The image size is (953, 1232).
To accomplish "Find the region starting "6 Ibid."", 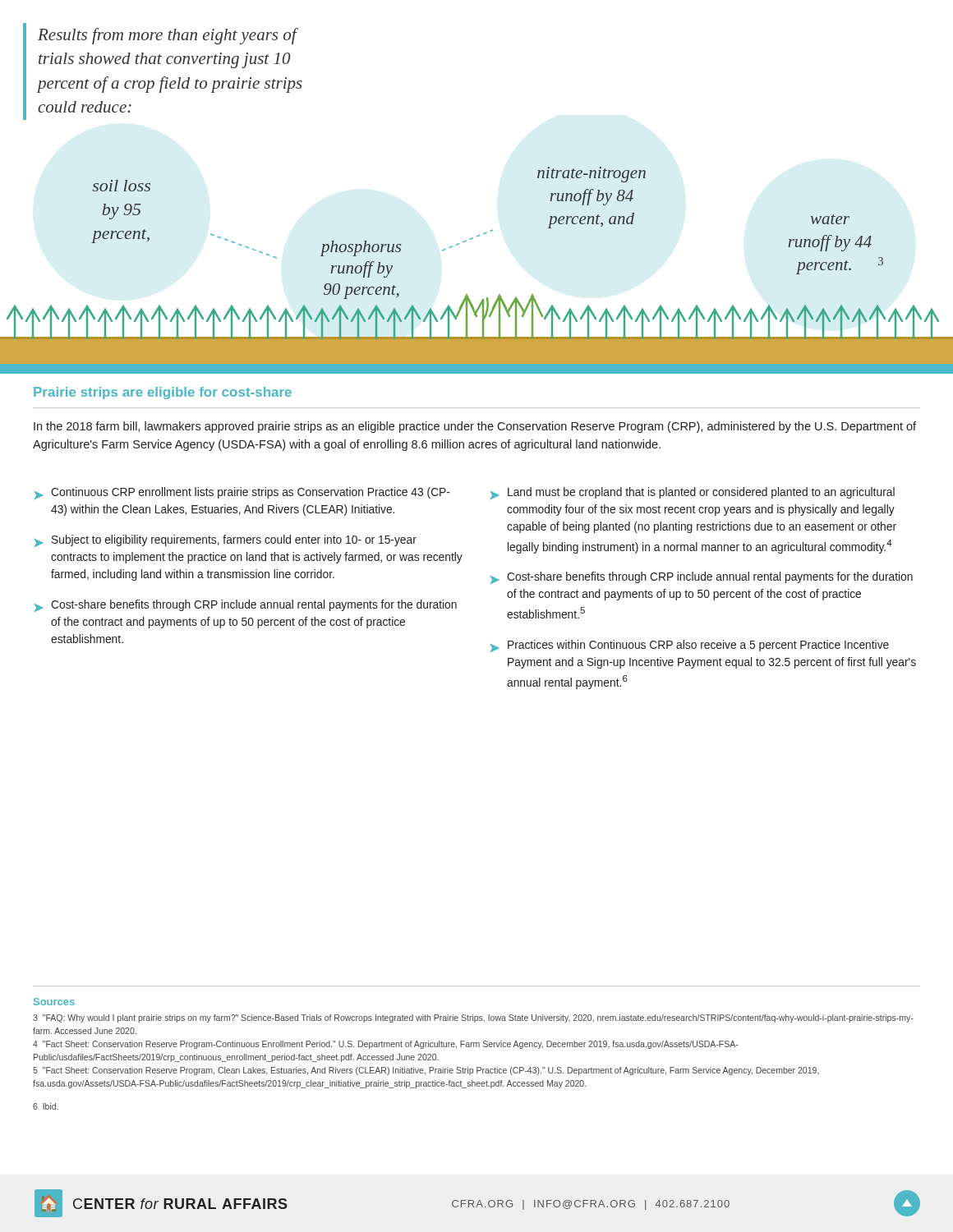I will pos(46,1106).
